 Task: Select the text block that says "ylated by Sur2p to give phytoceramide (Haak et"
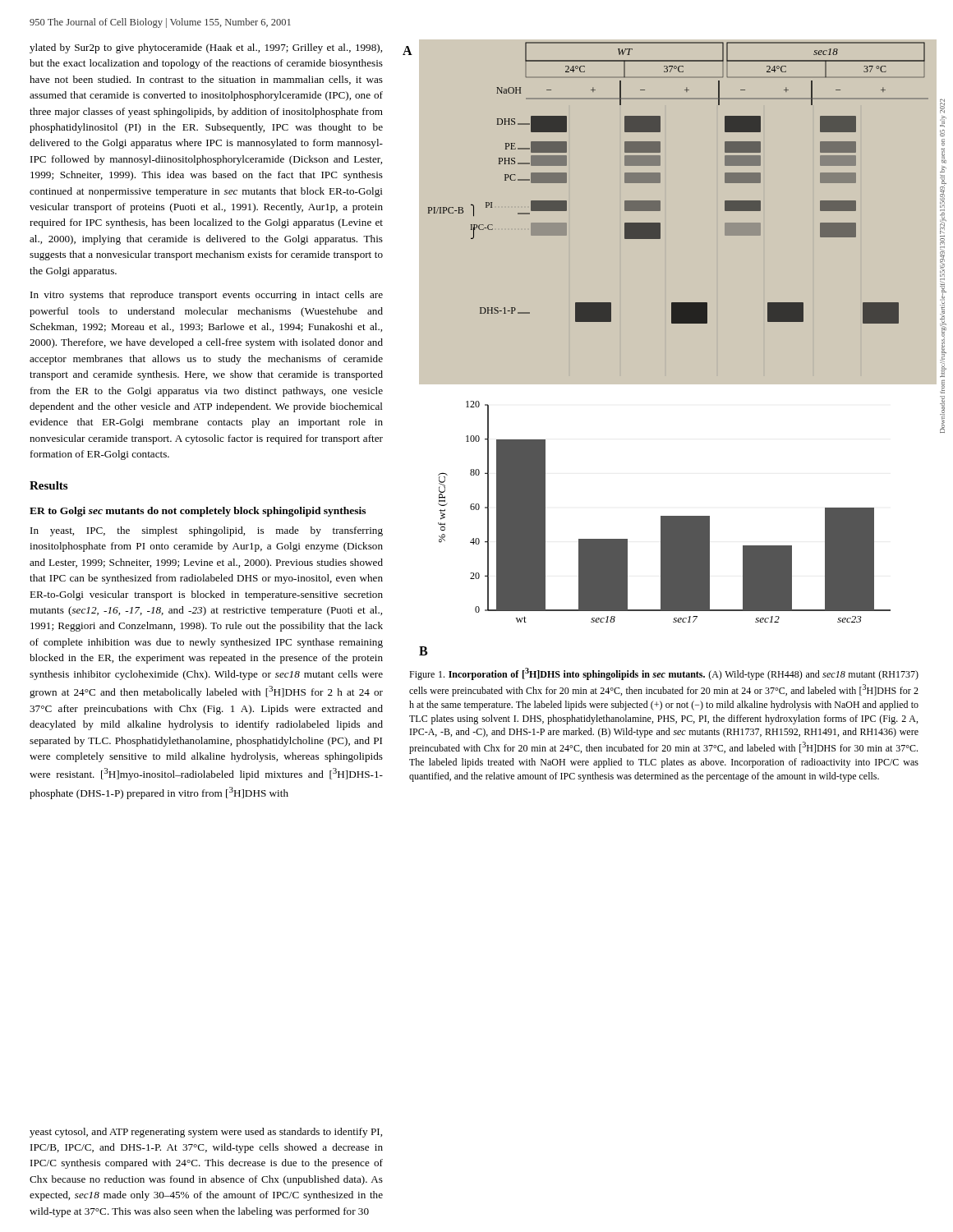click(206, 159)
